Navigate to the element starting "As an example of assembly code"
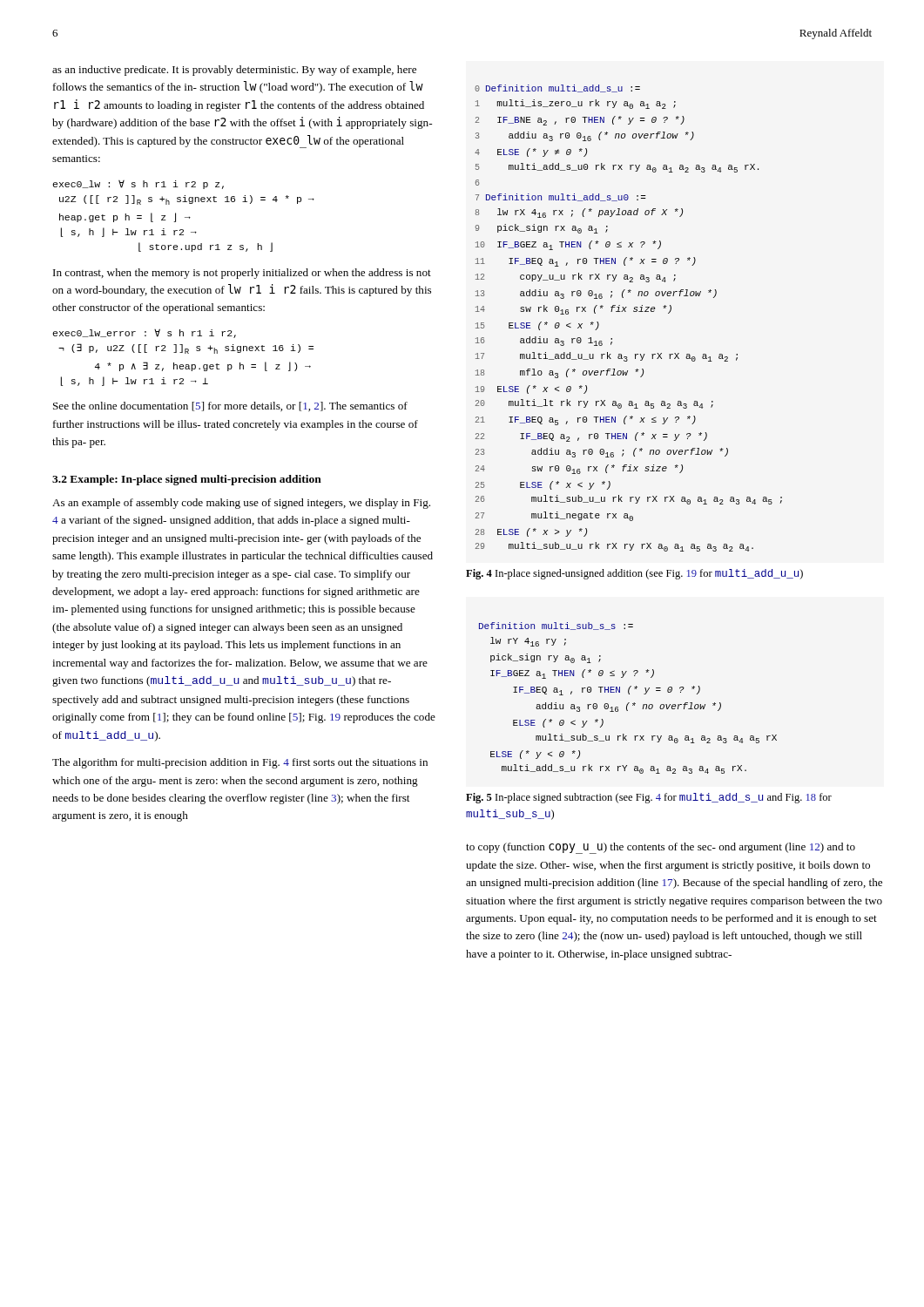The width and height of the screenshot is (924, 1307). [x=244, y=619]
